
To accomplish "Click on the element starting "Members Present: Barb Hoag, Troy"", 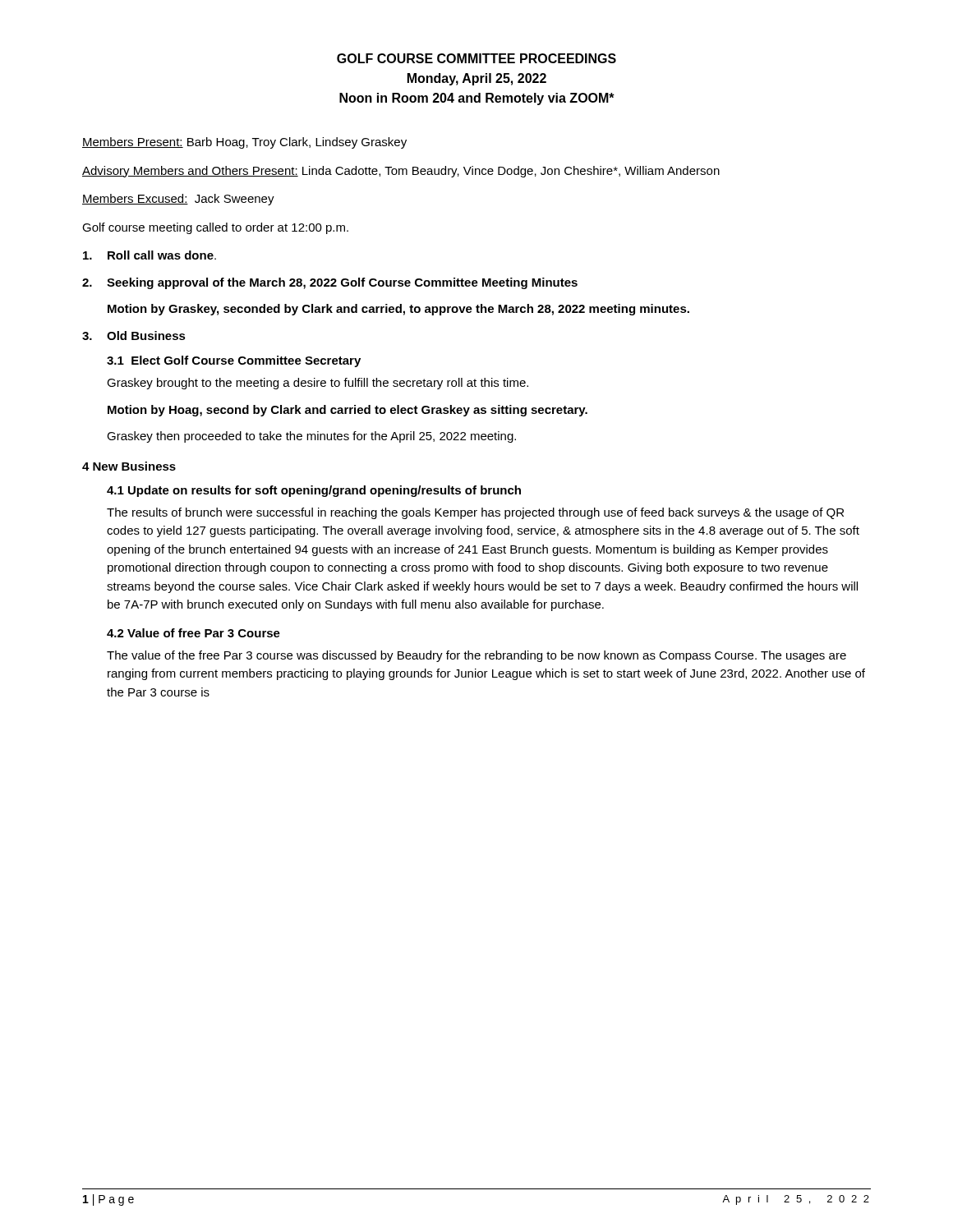I will point(244,142).
